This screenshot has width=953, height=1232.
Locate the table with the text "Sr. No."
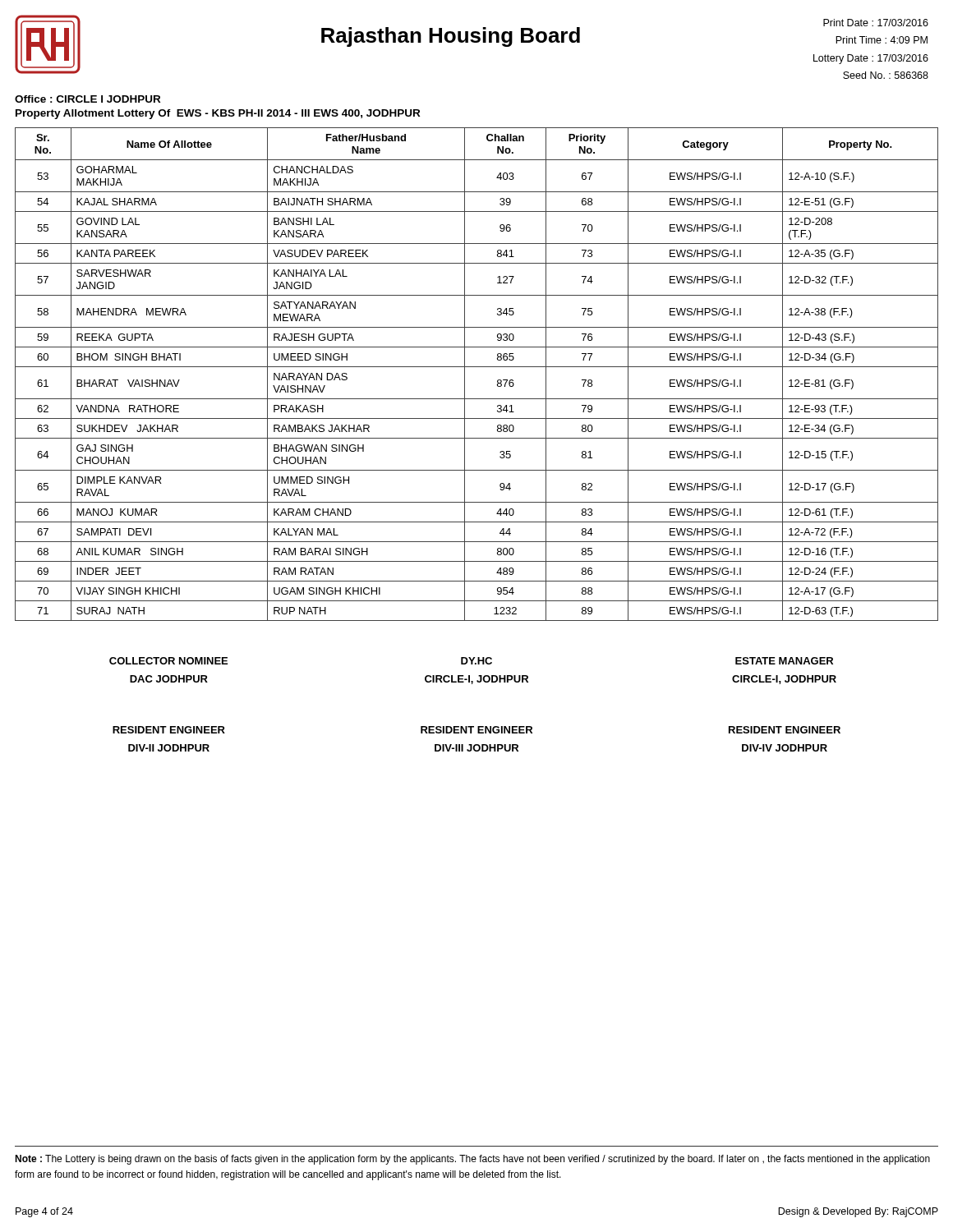[476, 376]
